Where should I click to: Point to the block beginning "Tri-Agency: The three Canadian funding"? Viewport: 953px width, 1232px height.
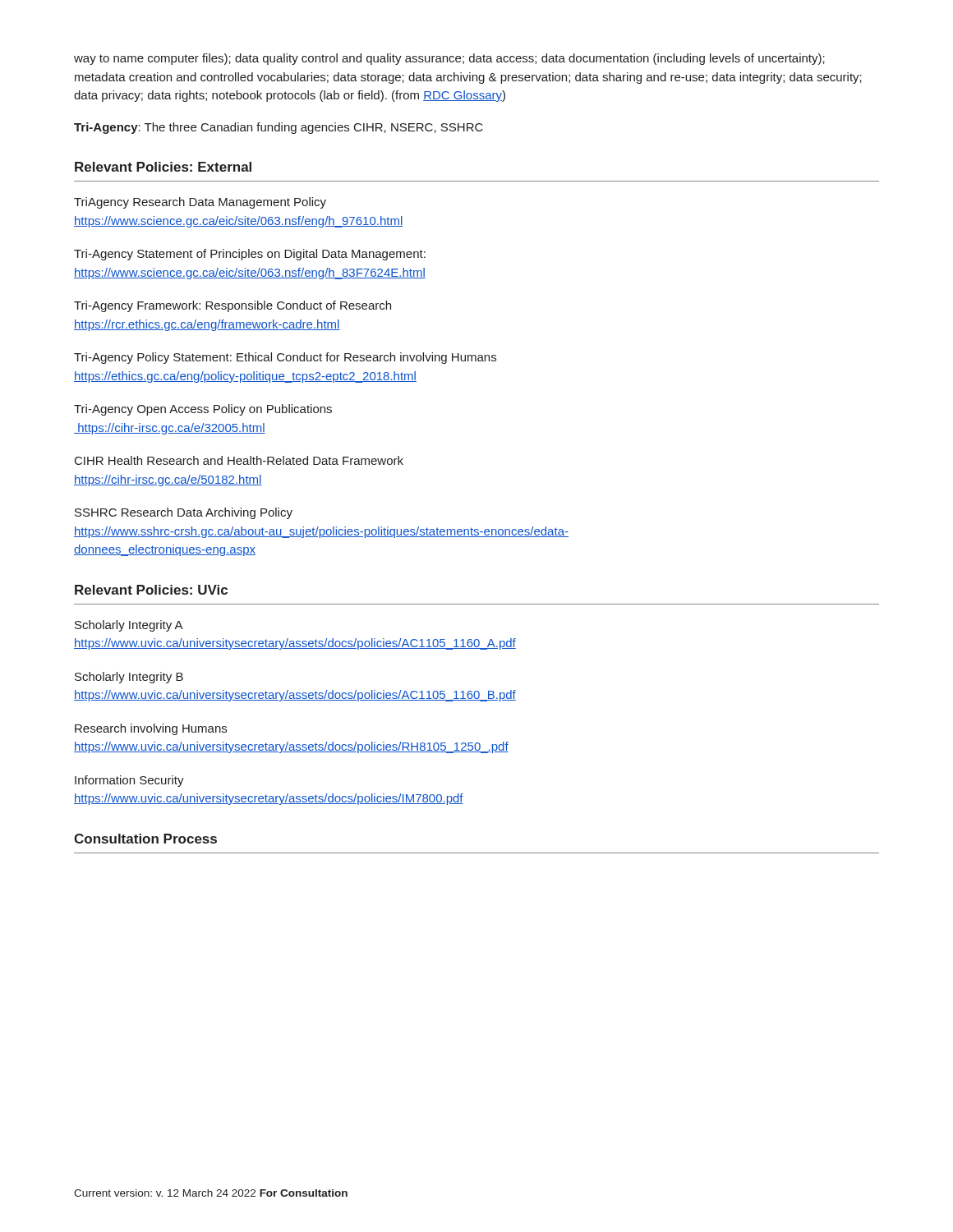tap(279, 126)
